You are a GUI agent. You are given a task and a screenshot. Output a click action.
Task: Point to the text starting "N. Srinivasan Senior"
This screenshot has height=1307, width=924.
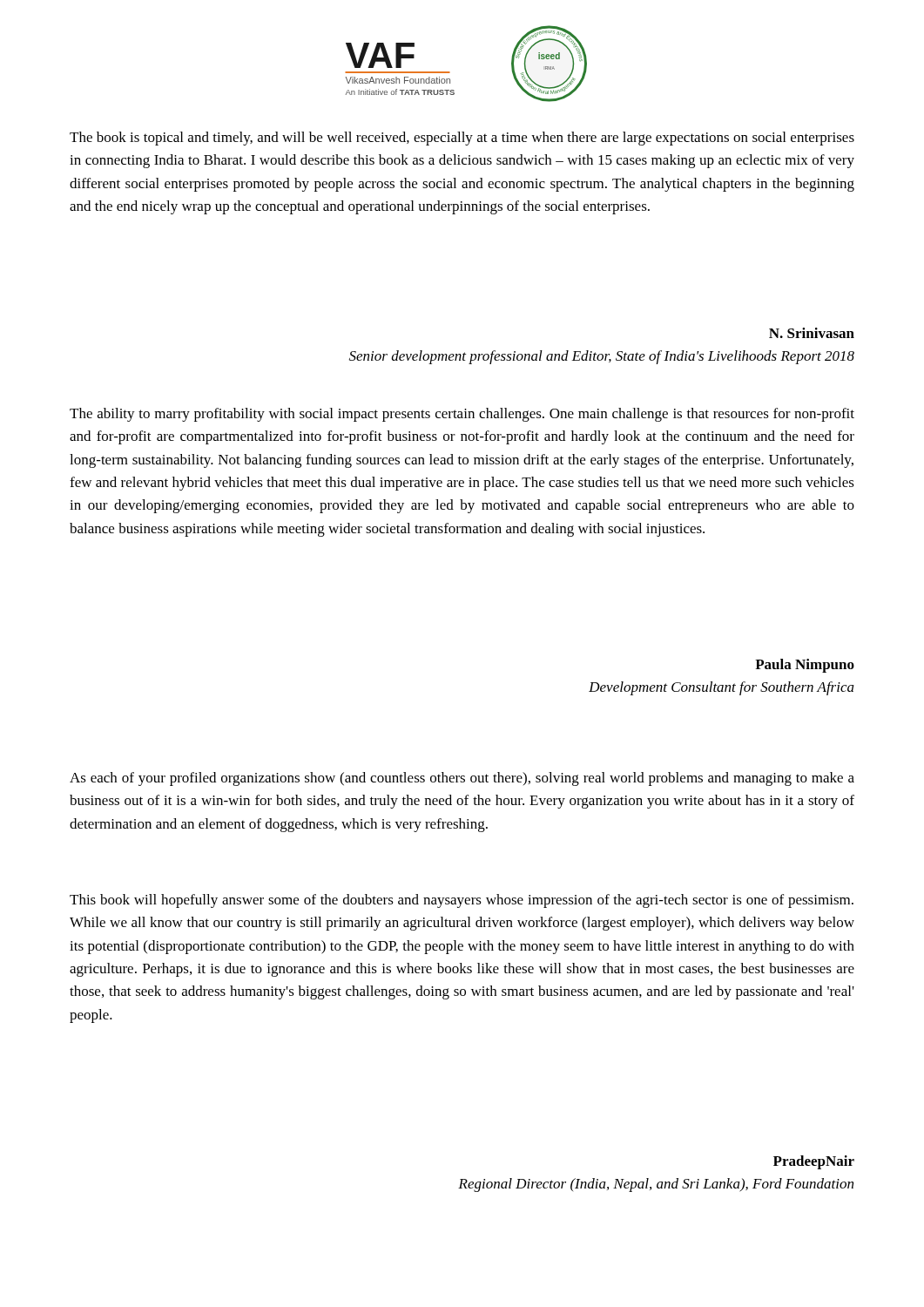click(x=602, y=345)
